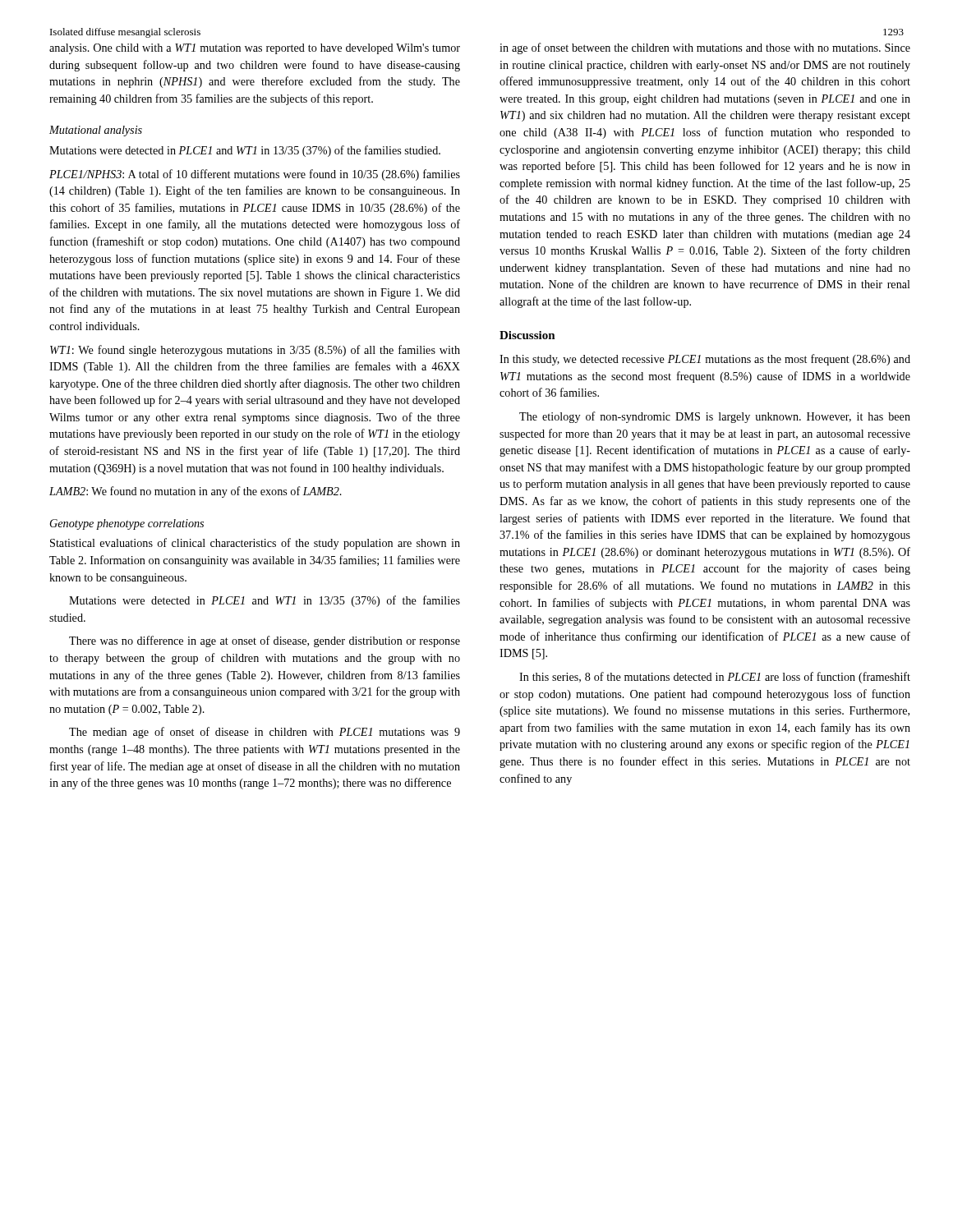Screen dimensions: 1232x953
Task: Select the text block starting "Mutations were detected in"
Action: pyautogui.click(x=255, y=321)
